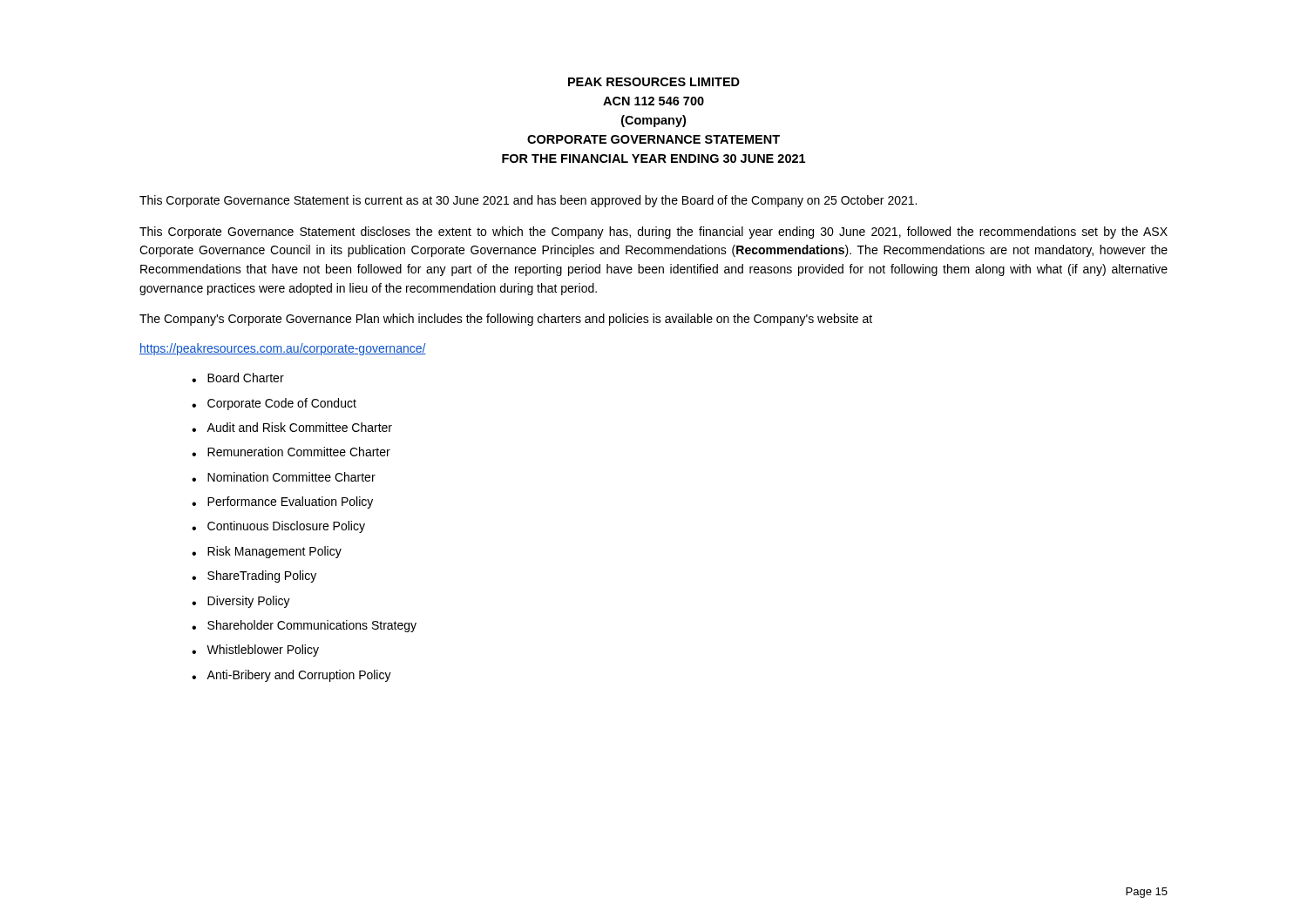This screenshot has height=924, width=1307.
Task: Click on the list item that reads "•Risk Management Policy"
Action: [266, 554]
